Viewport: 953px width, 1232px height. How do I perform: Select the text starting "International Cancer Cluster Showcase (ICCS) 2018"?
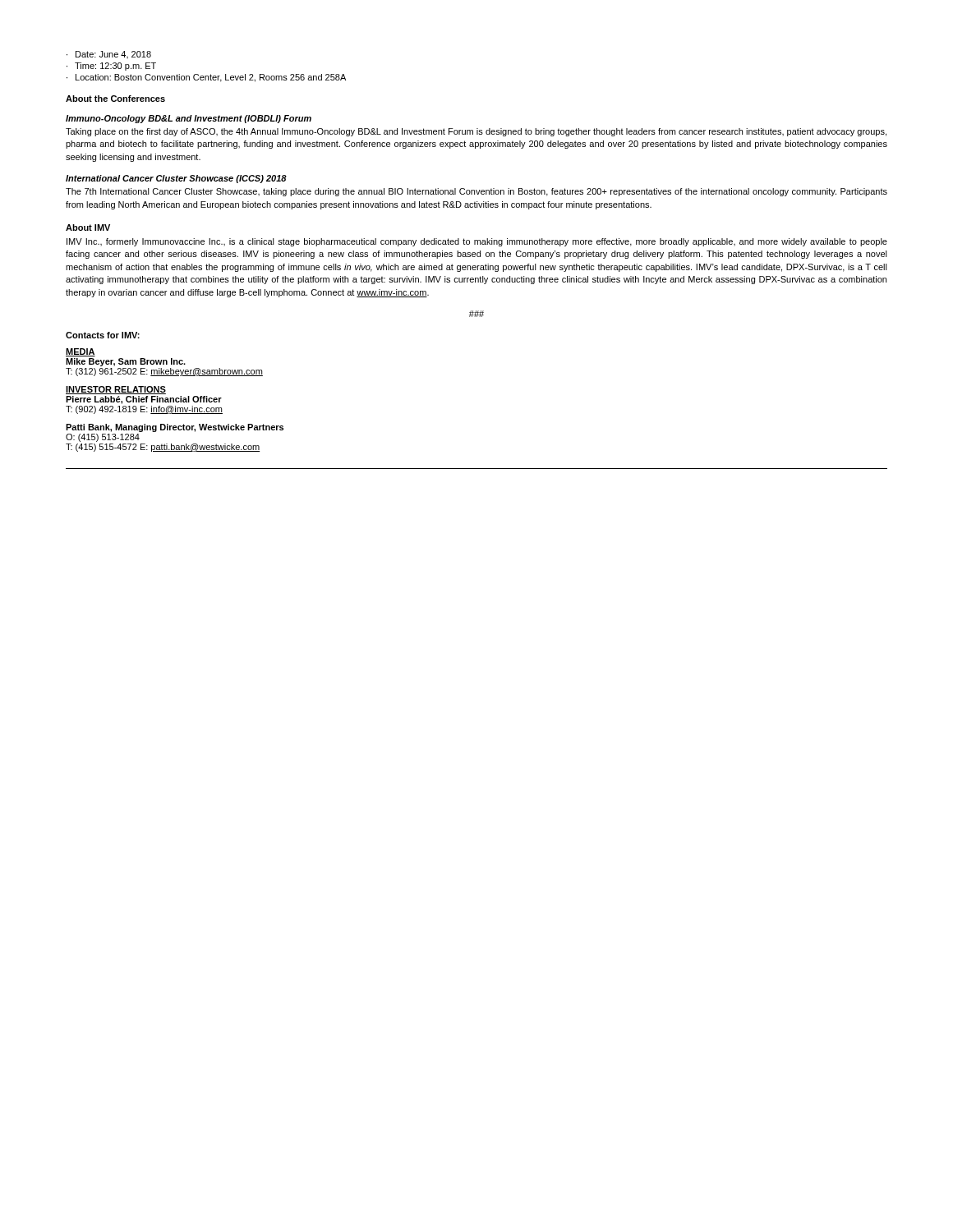tap(176, 178)
